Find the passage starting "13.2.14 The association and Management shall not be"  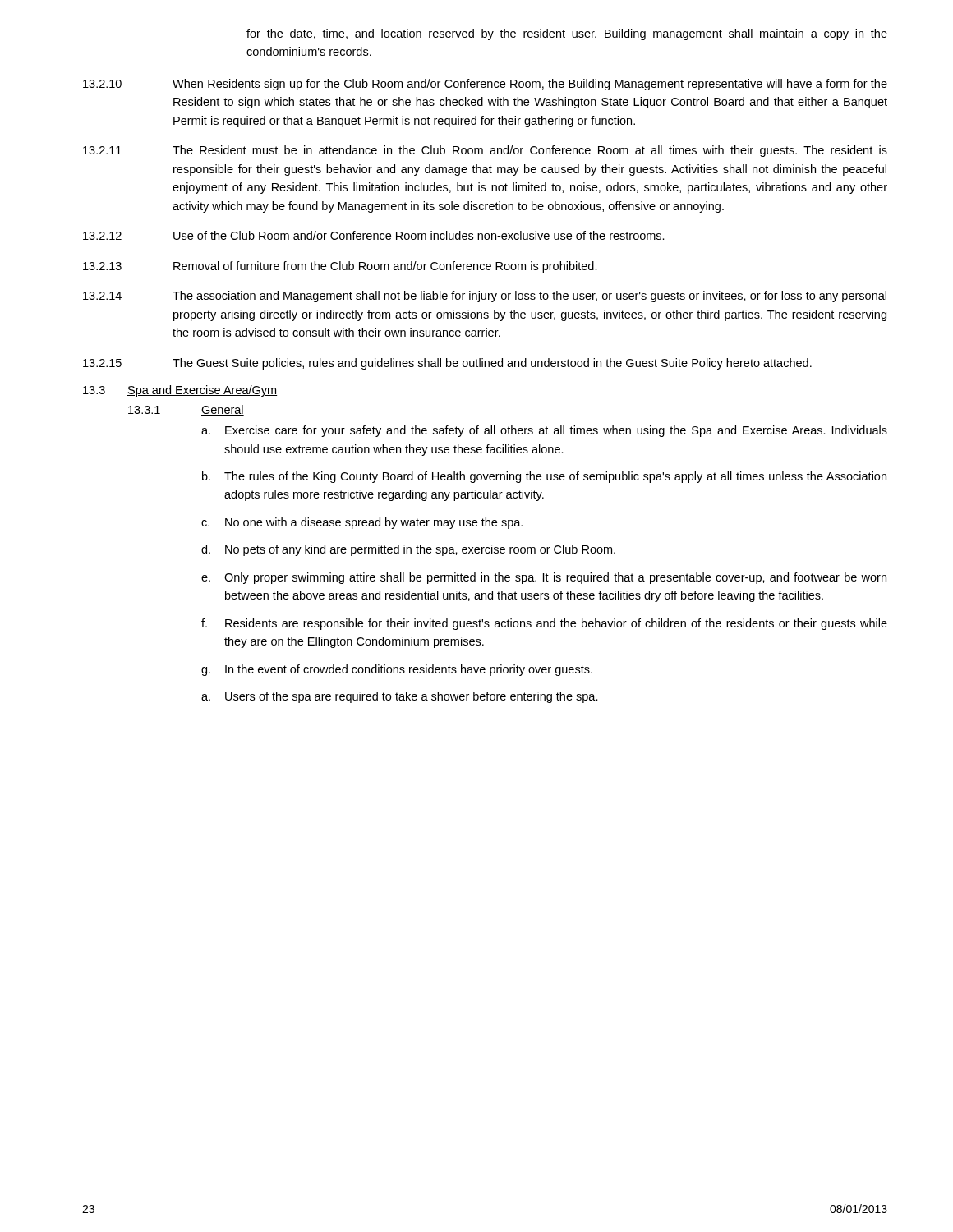click(485, 314)
